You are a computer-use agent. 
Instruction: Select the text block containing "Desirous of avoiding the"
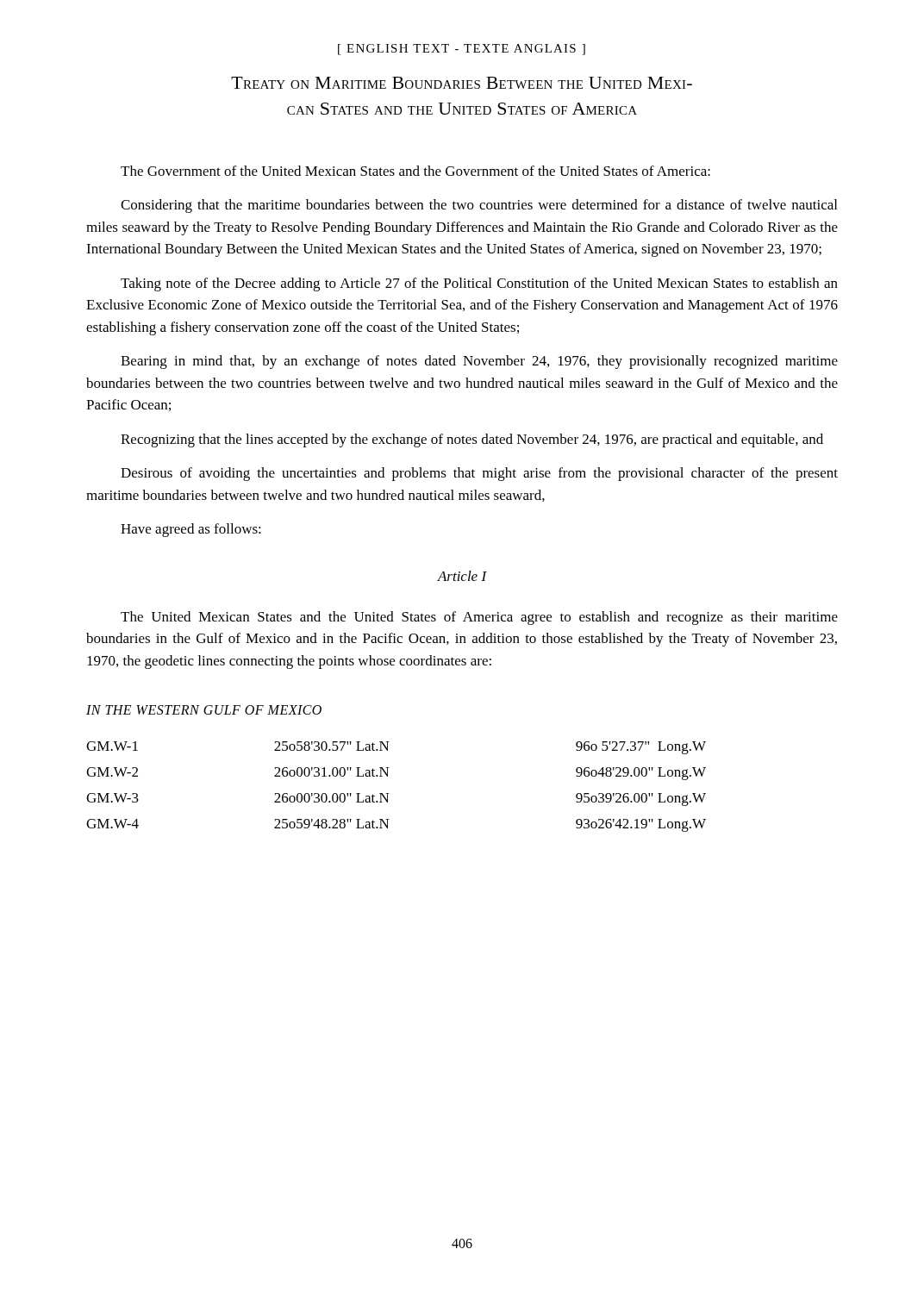pos(462,484)
